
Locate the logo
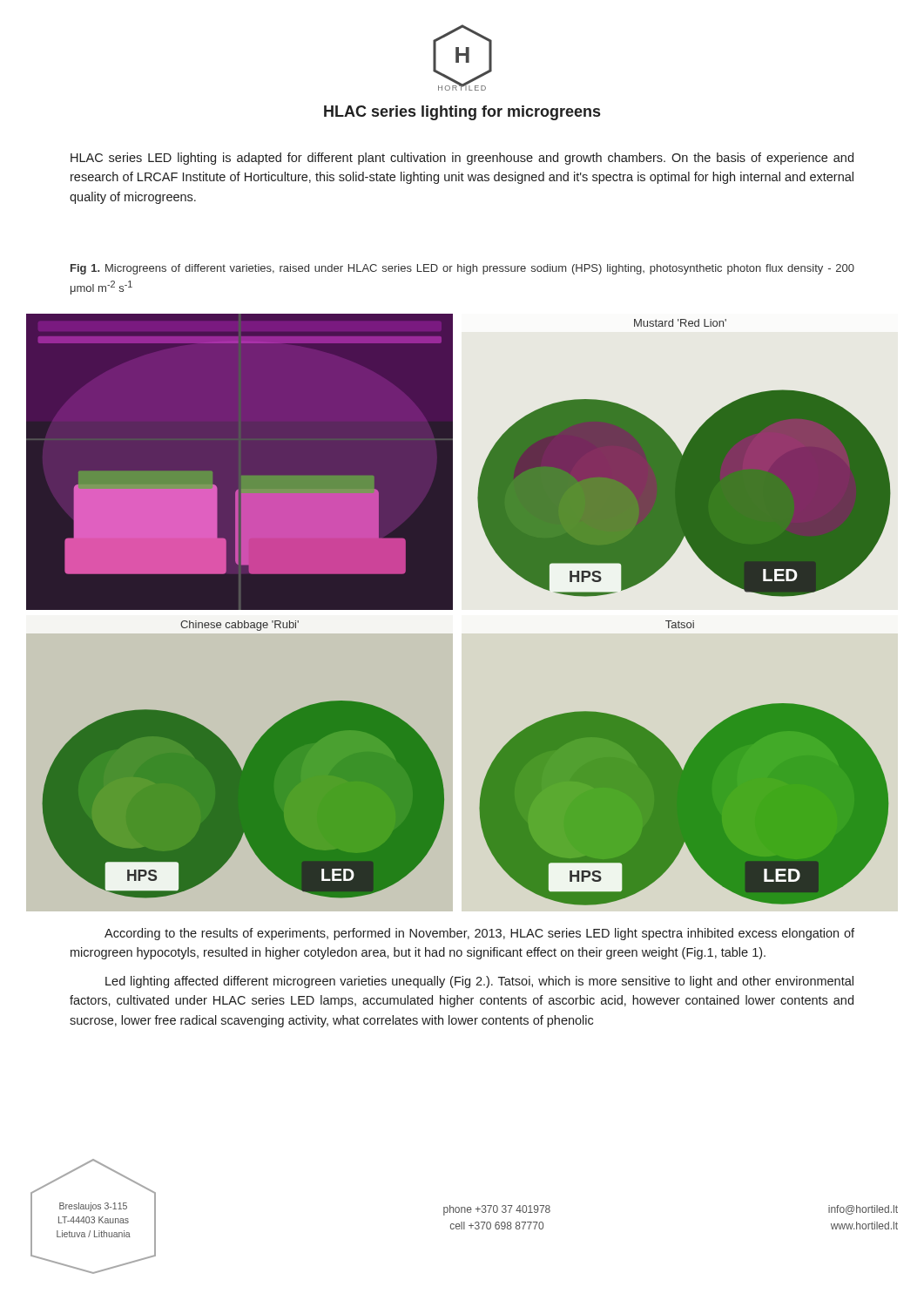[462, 60]
